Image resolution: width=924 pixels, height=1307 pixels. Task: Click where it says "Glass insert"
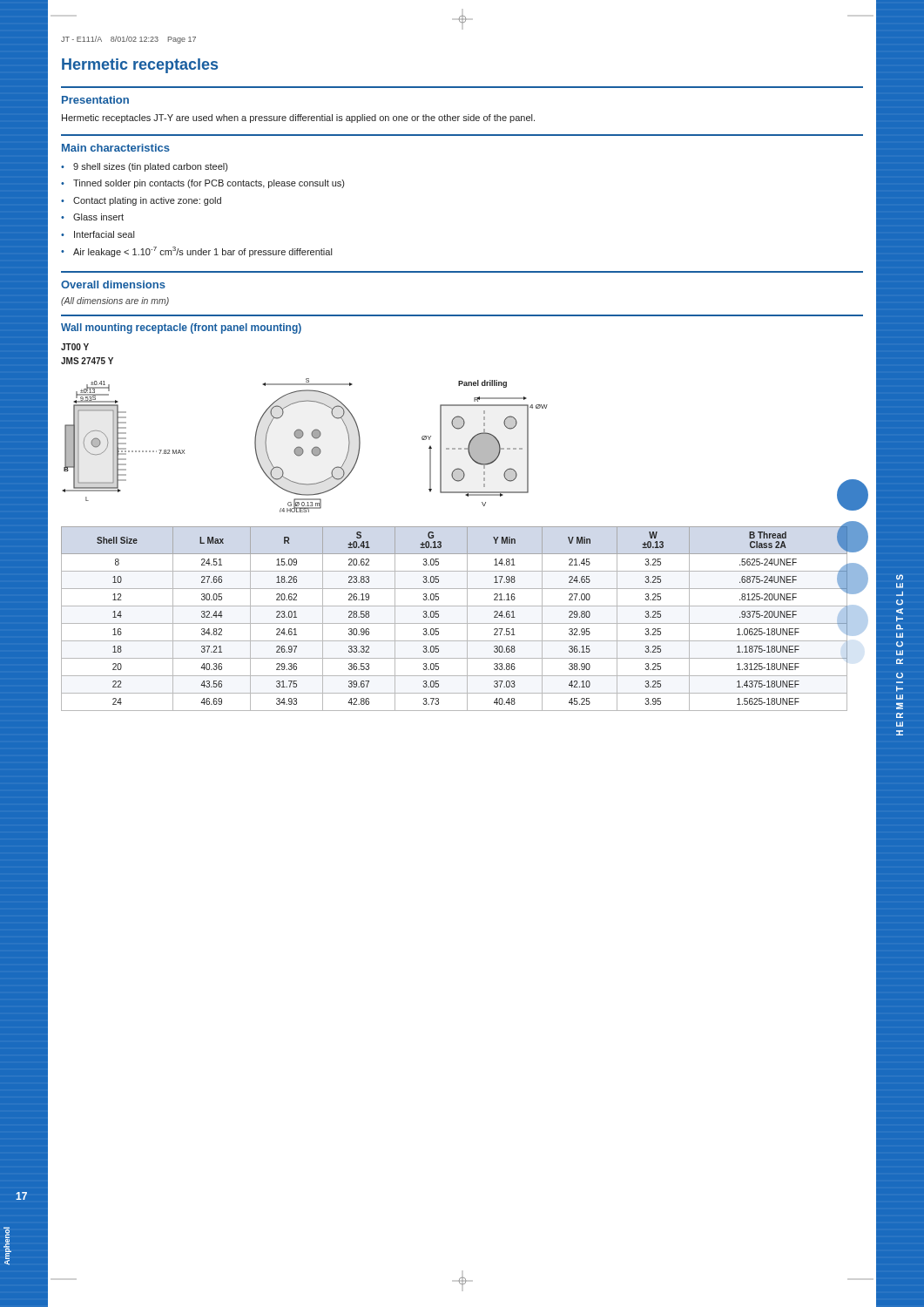(x=98, y=217)
